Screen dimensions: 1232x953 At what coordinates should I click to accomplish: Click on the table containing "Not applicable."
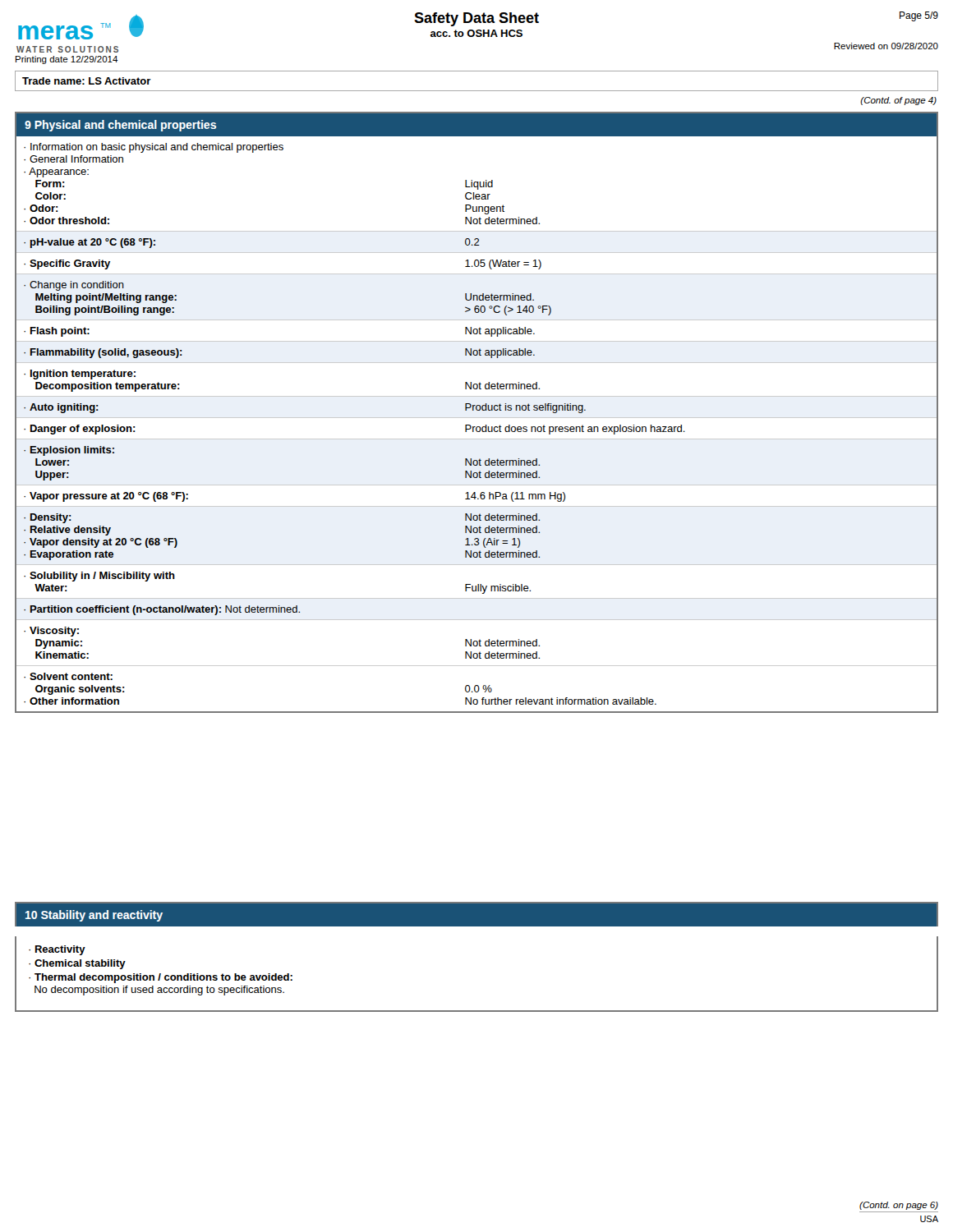pos(476,412)
